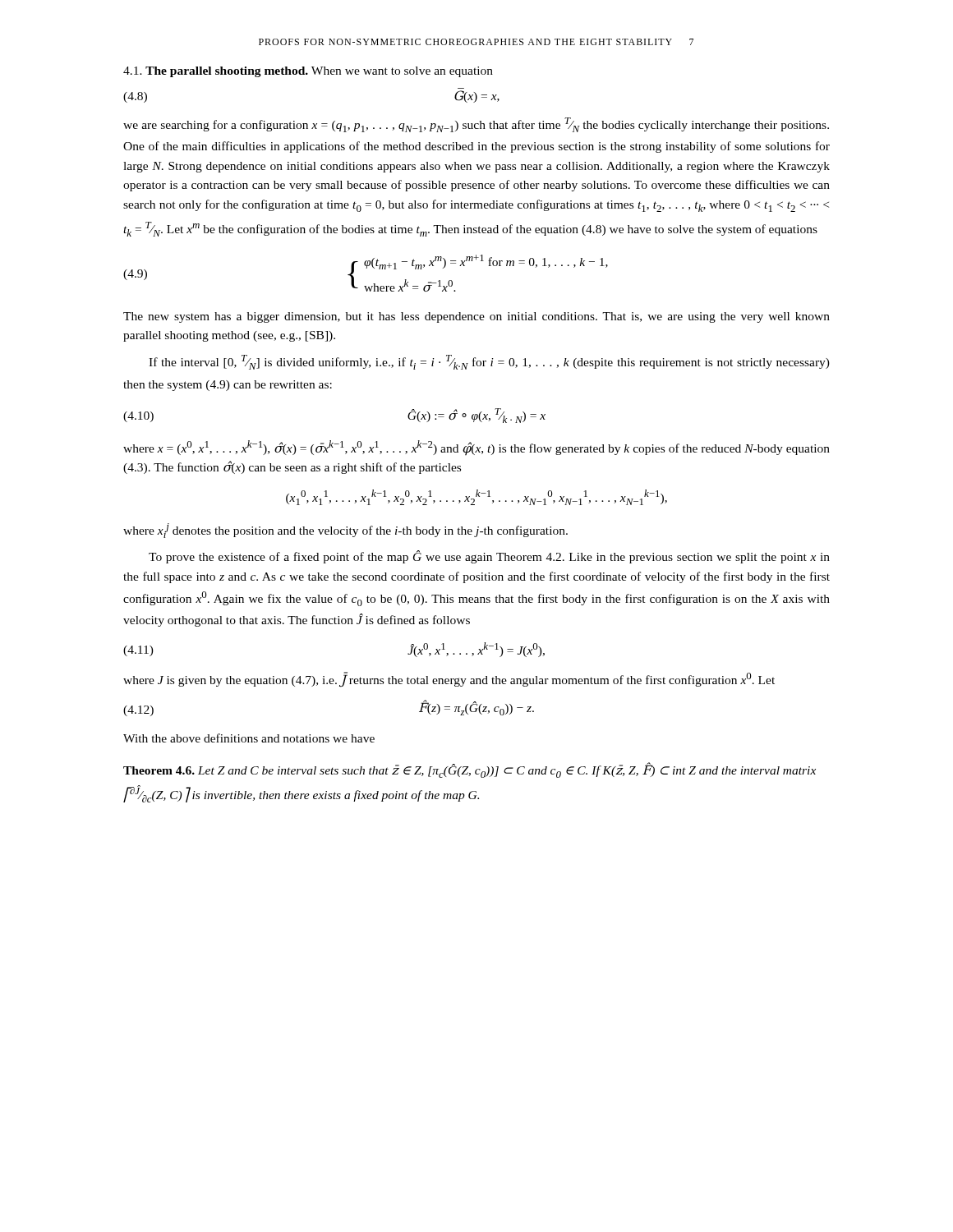Viewport: 953px width, 1232px height.
Task: Locate the block starting "(4.11) Ĵ(x0, x1, . . . , xk−1)"
Action: (x=476, y=649)
